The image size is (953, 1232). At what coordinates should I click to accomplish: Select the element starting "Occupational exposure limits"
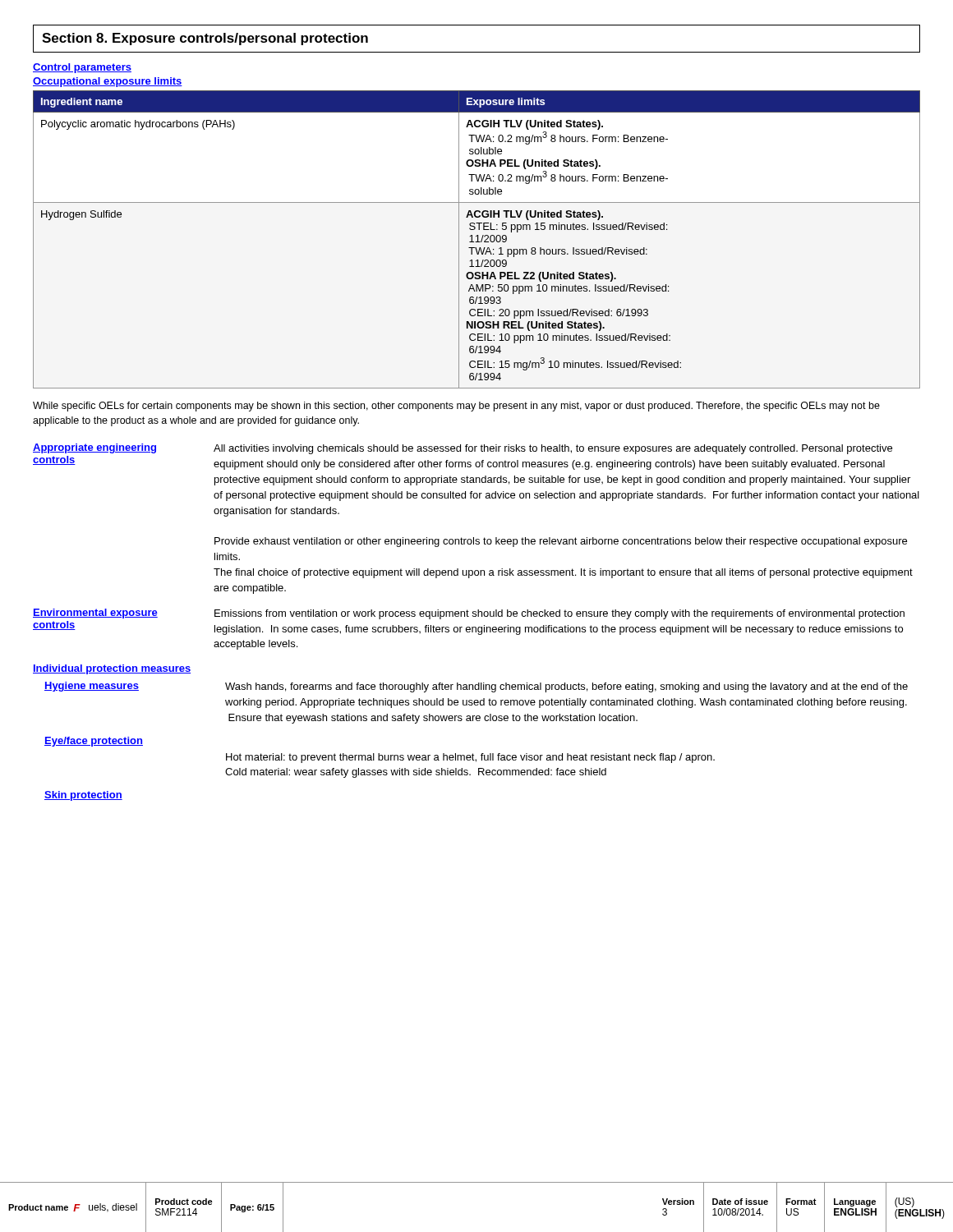pyautogui.click(x=107, y=81)
